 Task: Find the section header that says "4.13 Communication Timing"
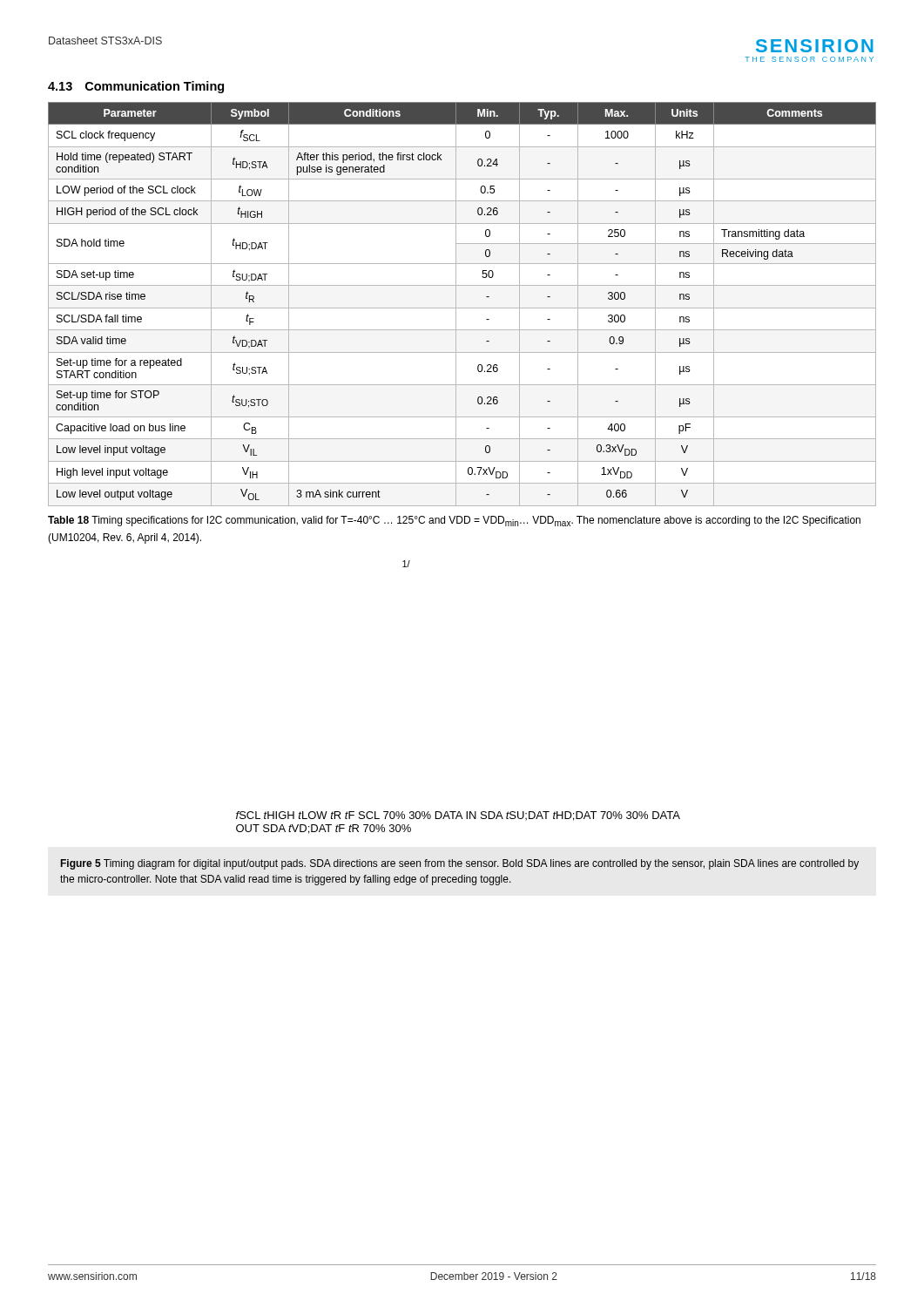click(136, 86)
